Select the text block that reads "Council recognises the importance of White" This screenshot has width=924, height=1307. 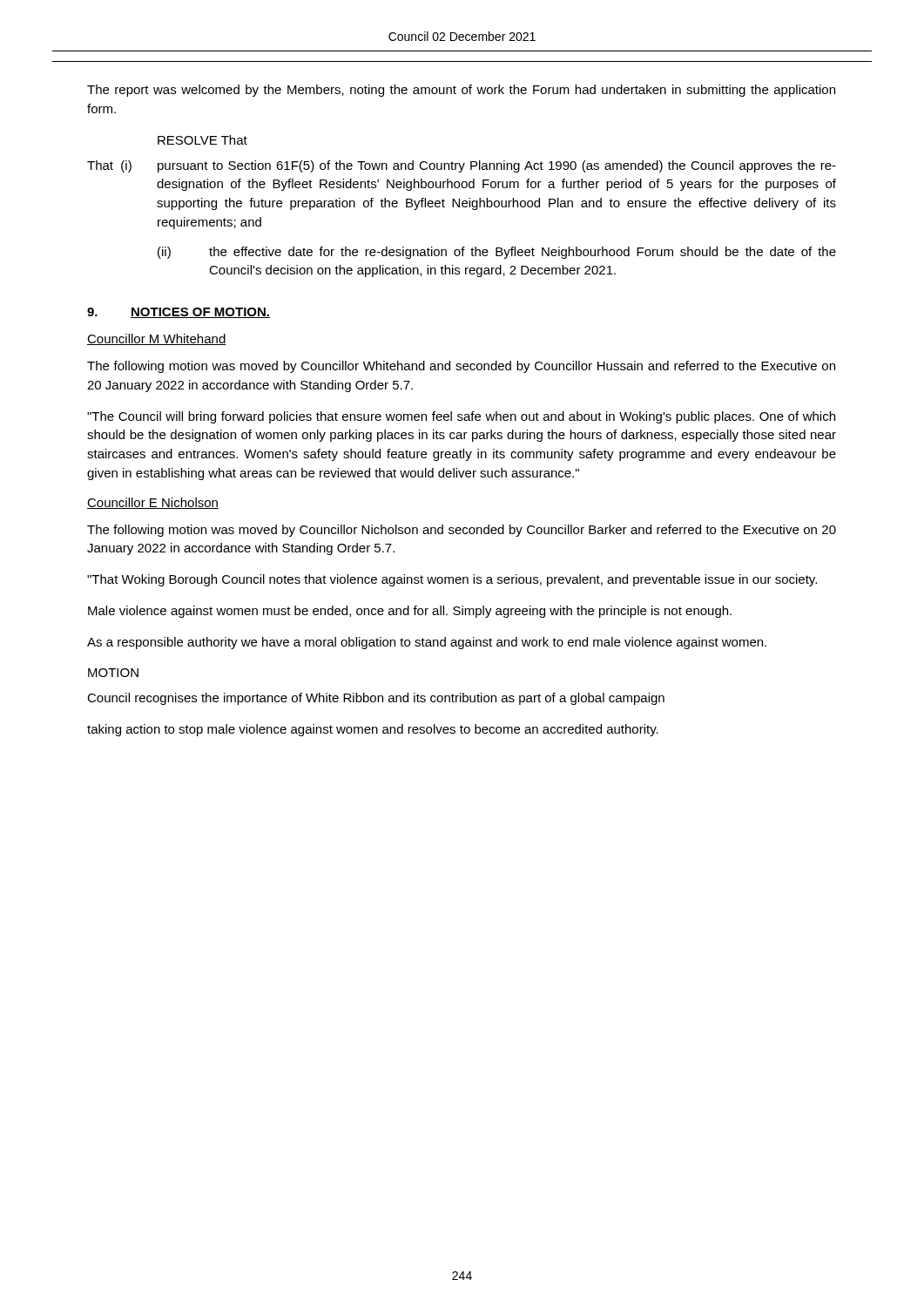tap(376, 698)
